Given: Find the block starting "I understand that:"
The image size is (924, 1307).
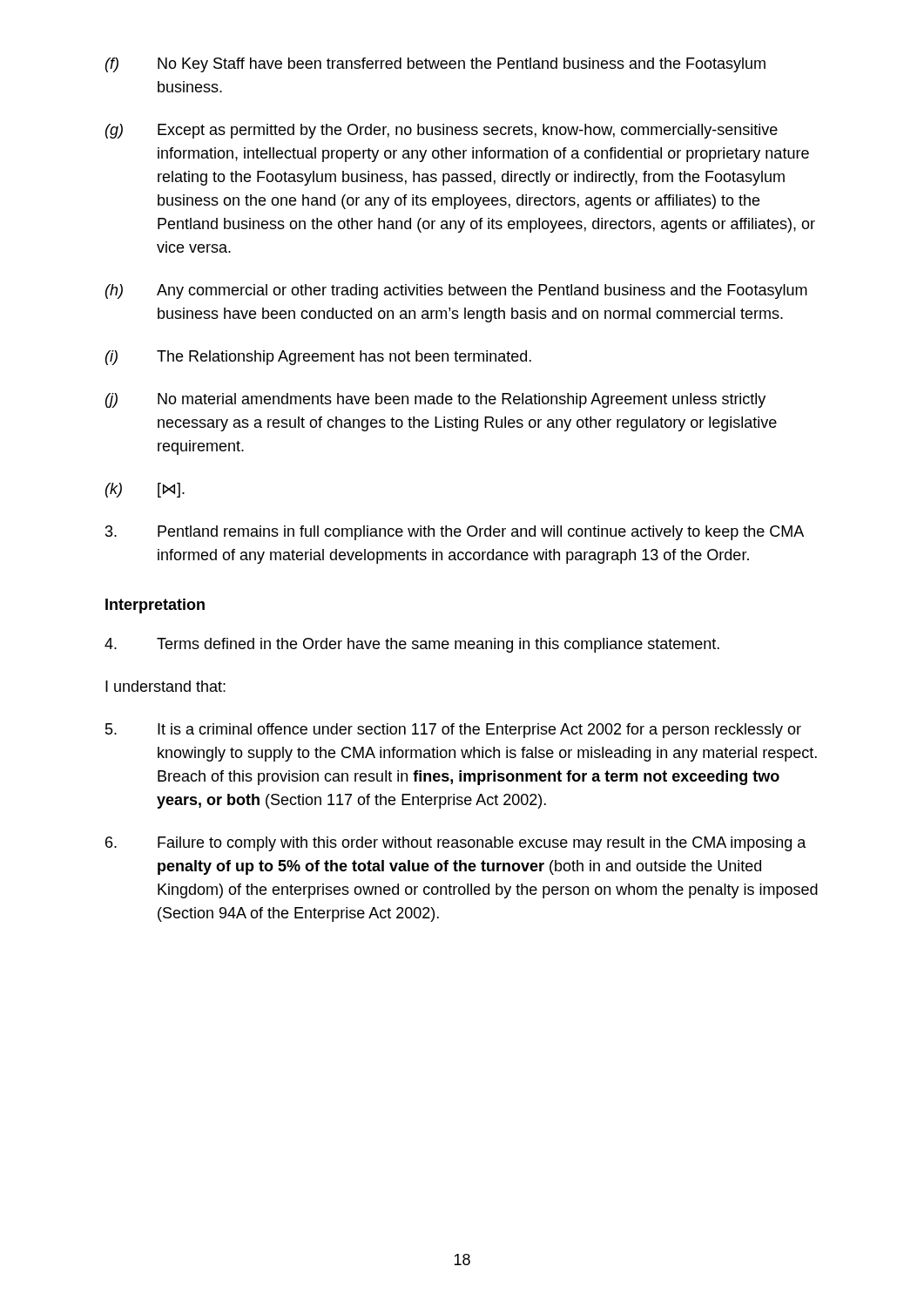Looking at the screenshot, I should point(166,687).
